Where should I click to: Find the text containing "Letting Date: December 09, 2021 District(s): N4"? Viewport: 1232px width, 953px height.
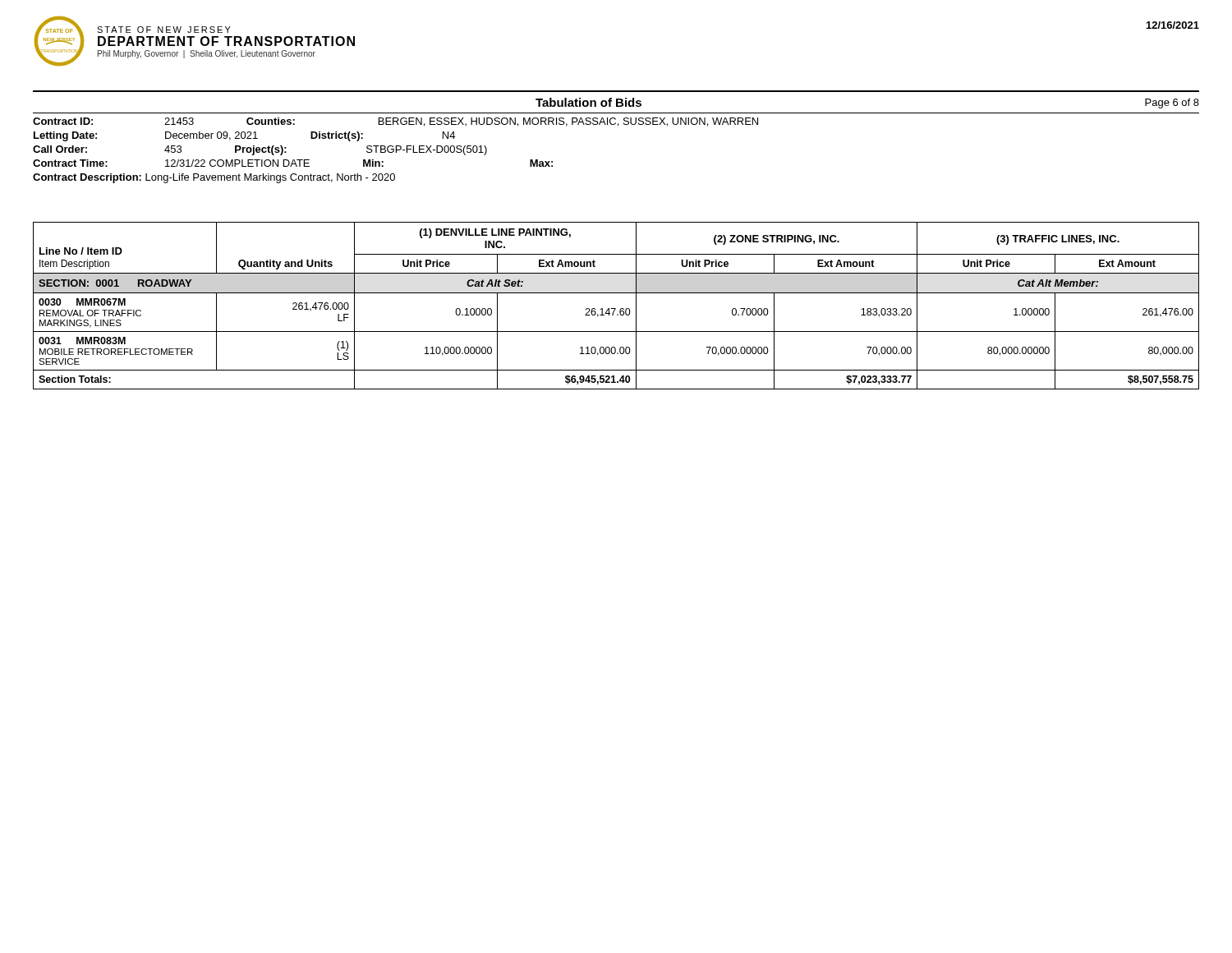[244, 135]
